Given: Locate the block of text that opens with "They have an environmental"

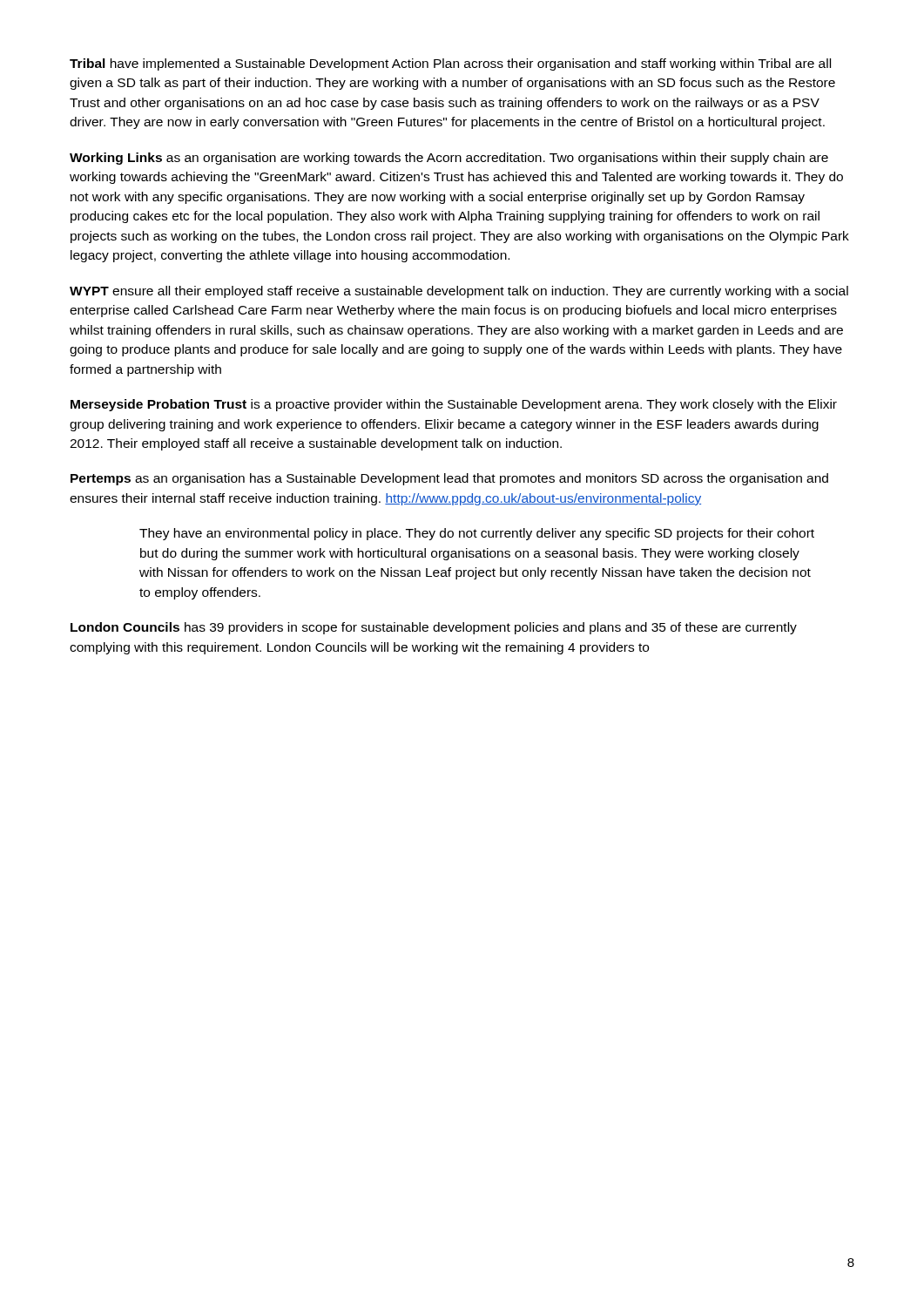Looking at the screenshot, I should tap(477, 562).
